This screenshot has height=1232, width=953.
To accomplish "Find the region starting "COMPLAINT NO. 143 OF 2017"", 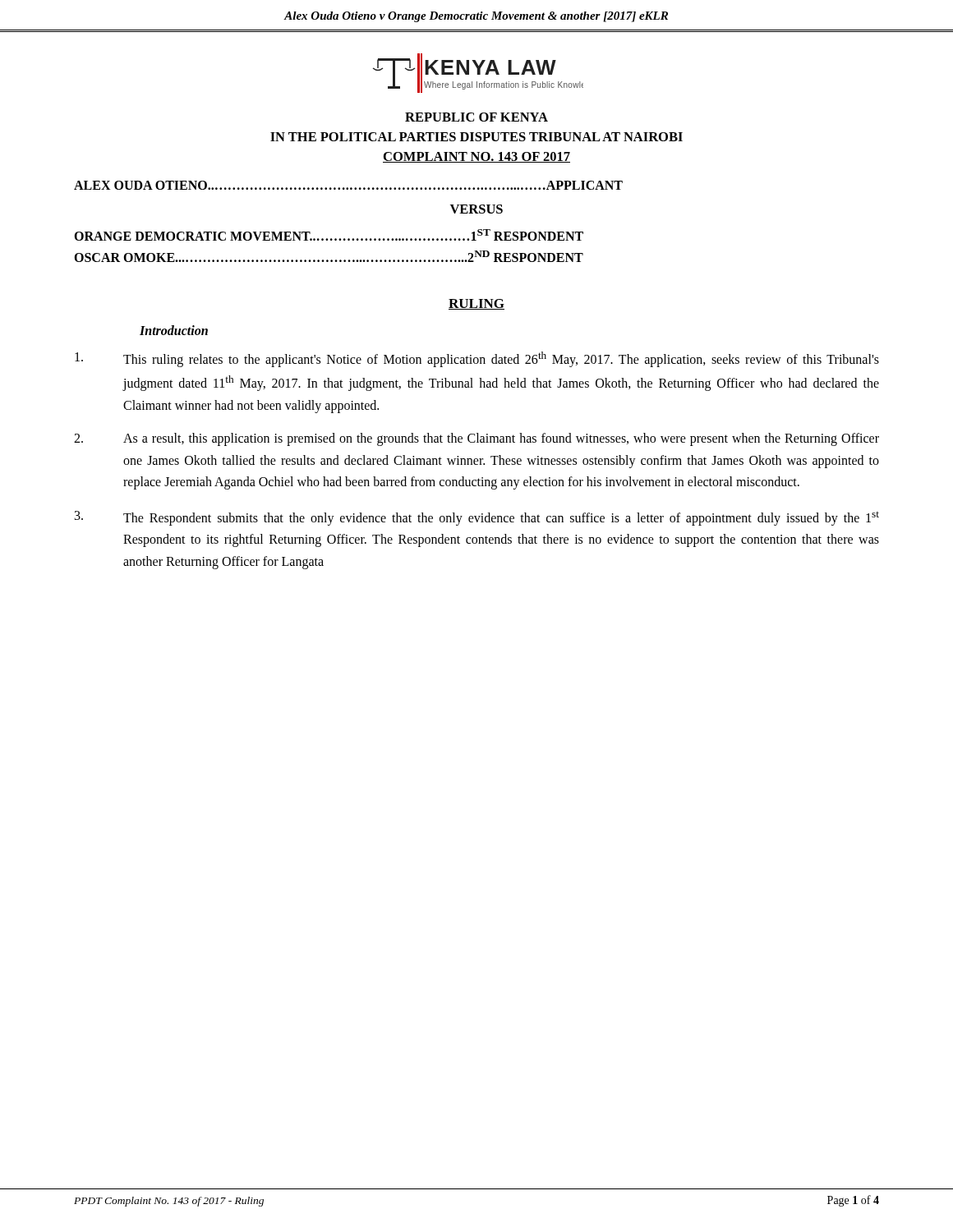I will [476, 156].
